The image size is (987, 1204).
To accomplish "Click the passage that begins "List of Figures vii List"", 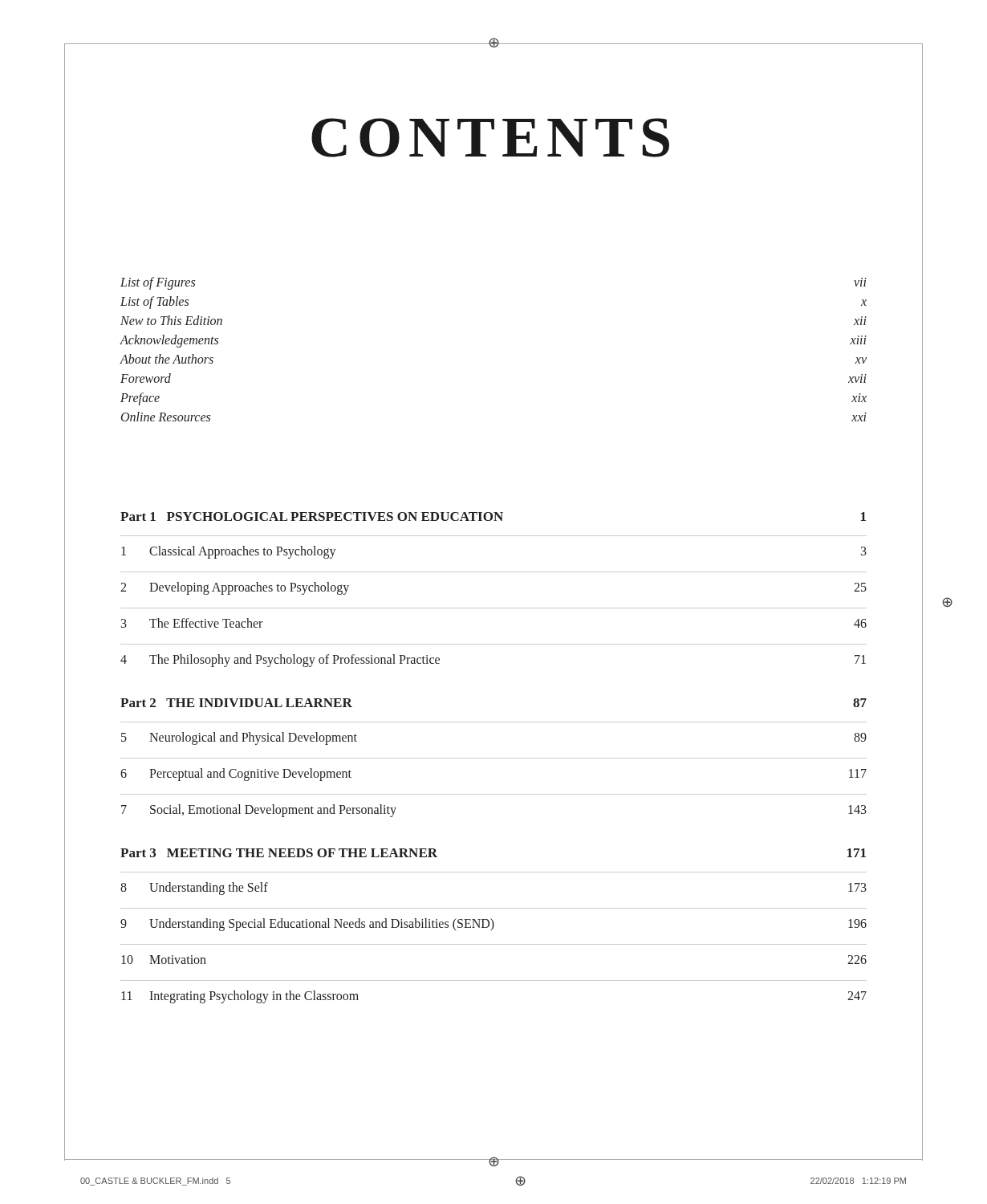I will click(x=162, y=283).
